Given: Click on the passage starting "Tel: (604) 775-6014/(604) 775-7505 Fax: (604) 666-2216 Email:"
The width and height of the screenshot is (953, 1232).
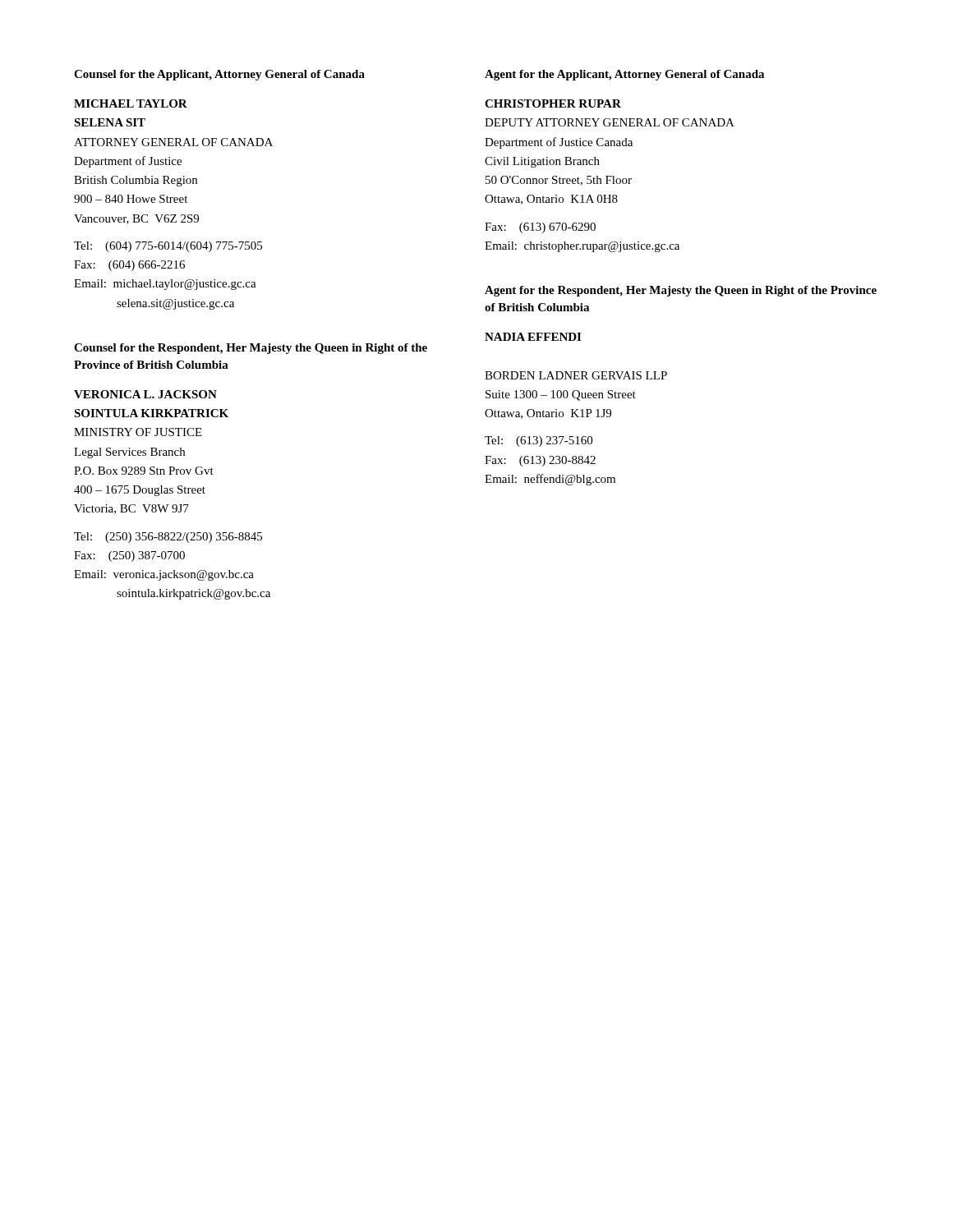Looking at the screenshot, I should click(x=263, y=274).
